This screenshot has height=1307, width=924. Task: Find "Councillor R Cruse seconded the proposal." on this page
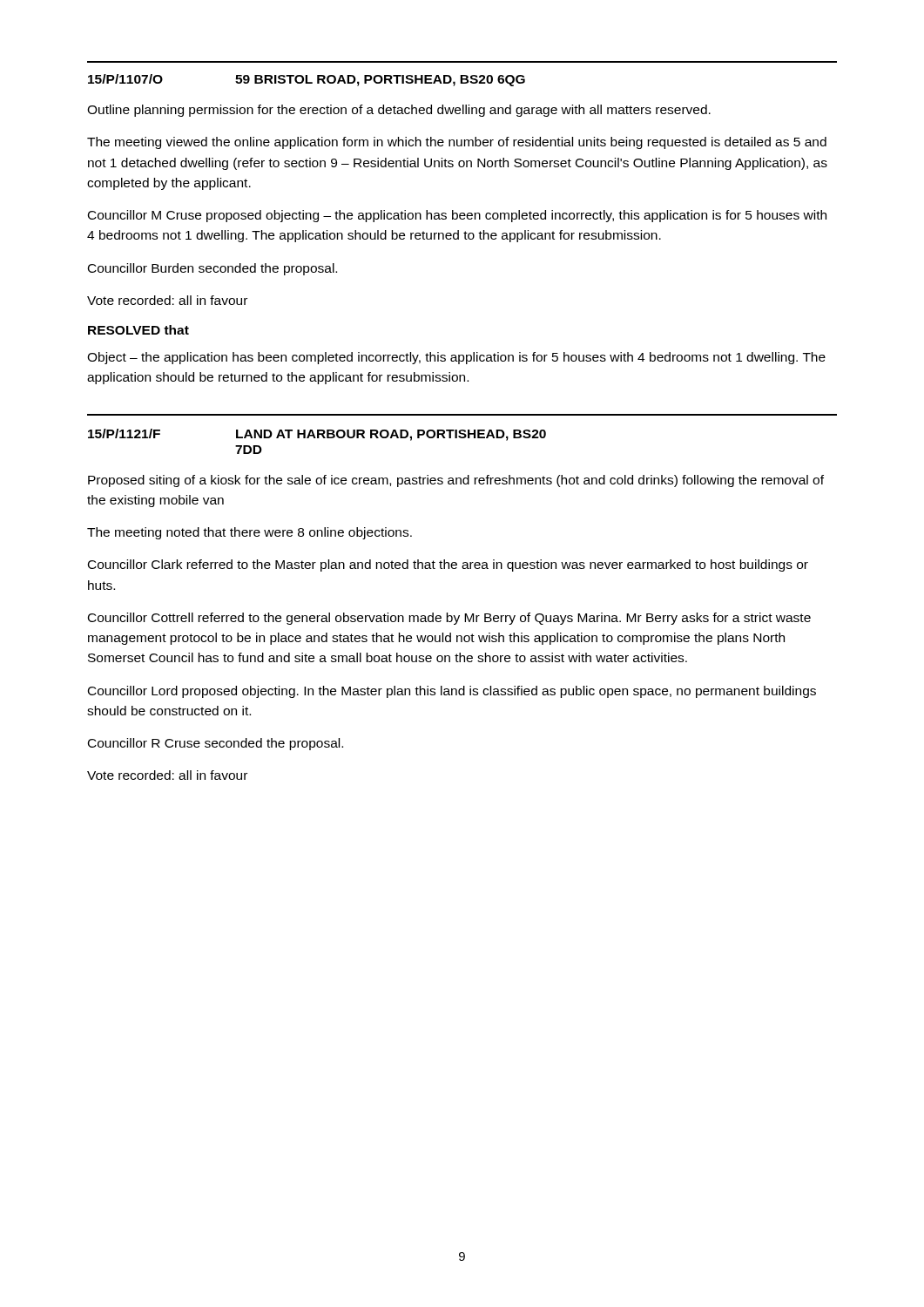coord(216,743)
